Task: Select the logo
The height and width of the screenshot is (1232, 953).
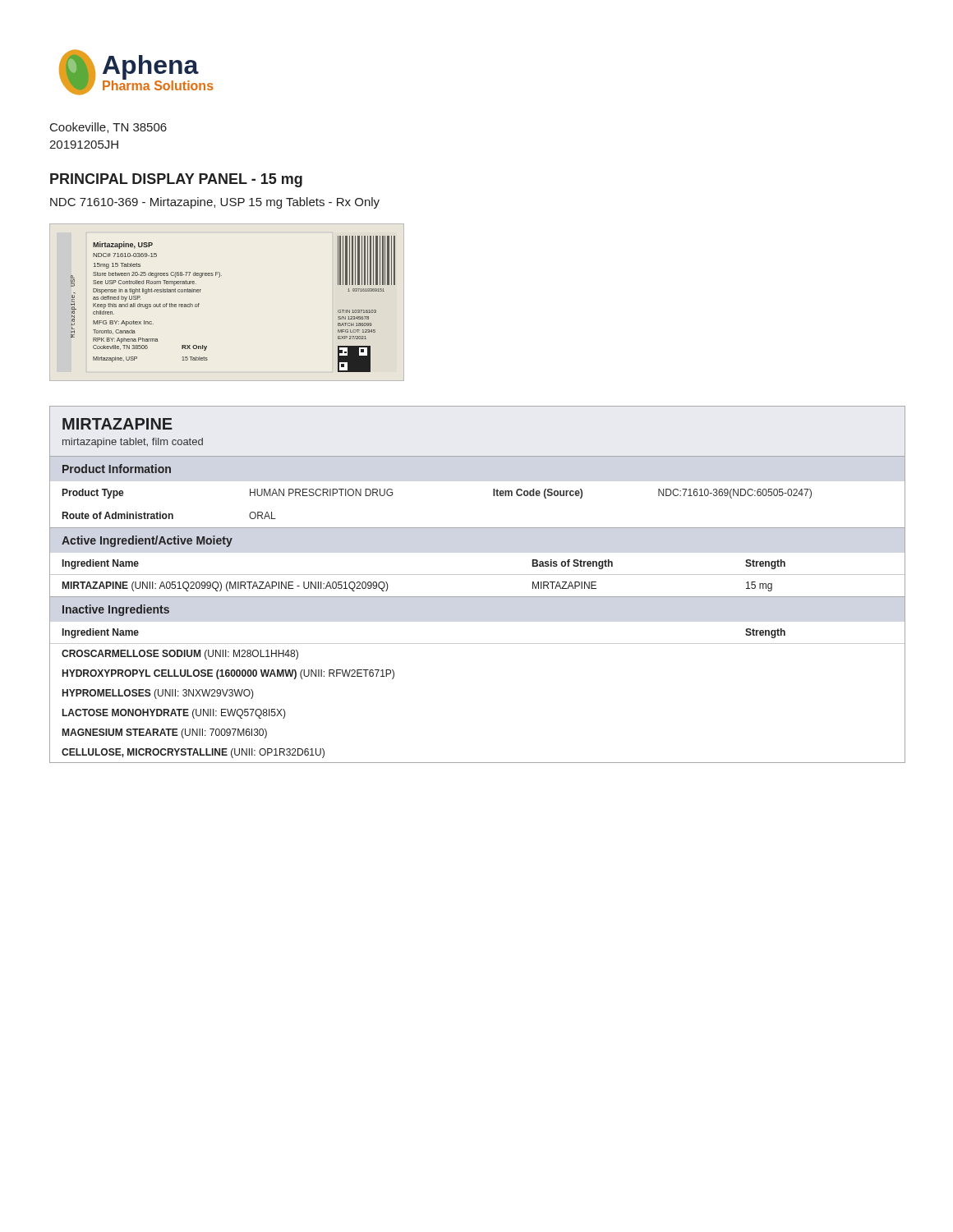Action: point(476,72)
